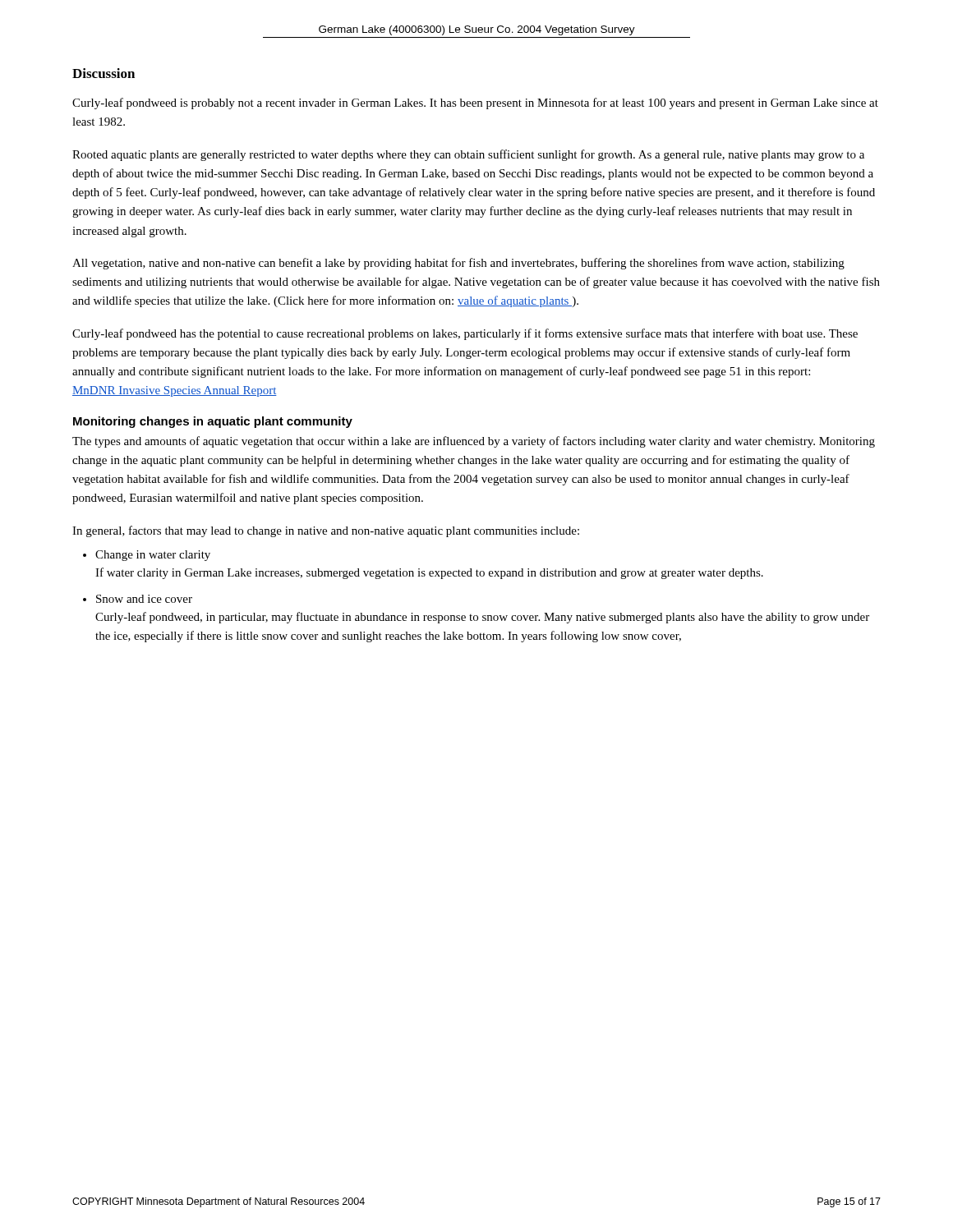Click the section header

coord(212,421)
